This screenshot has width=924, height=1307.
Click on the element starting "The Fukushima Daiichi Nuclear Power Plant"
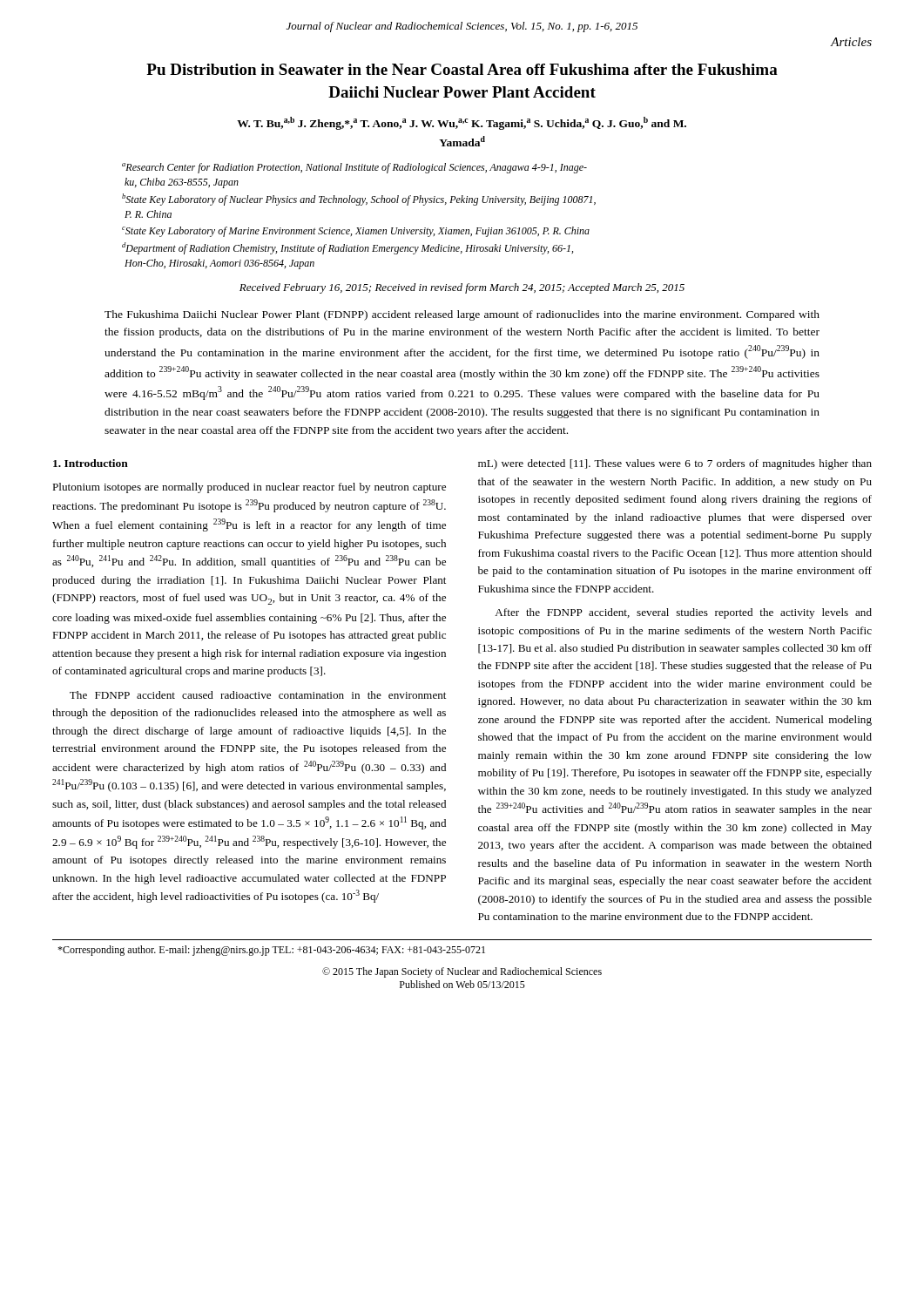(462, 372)
